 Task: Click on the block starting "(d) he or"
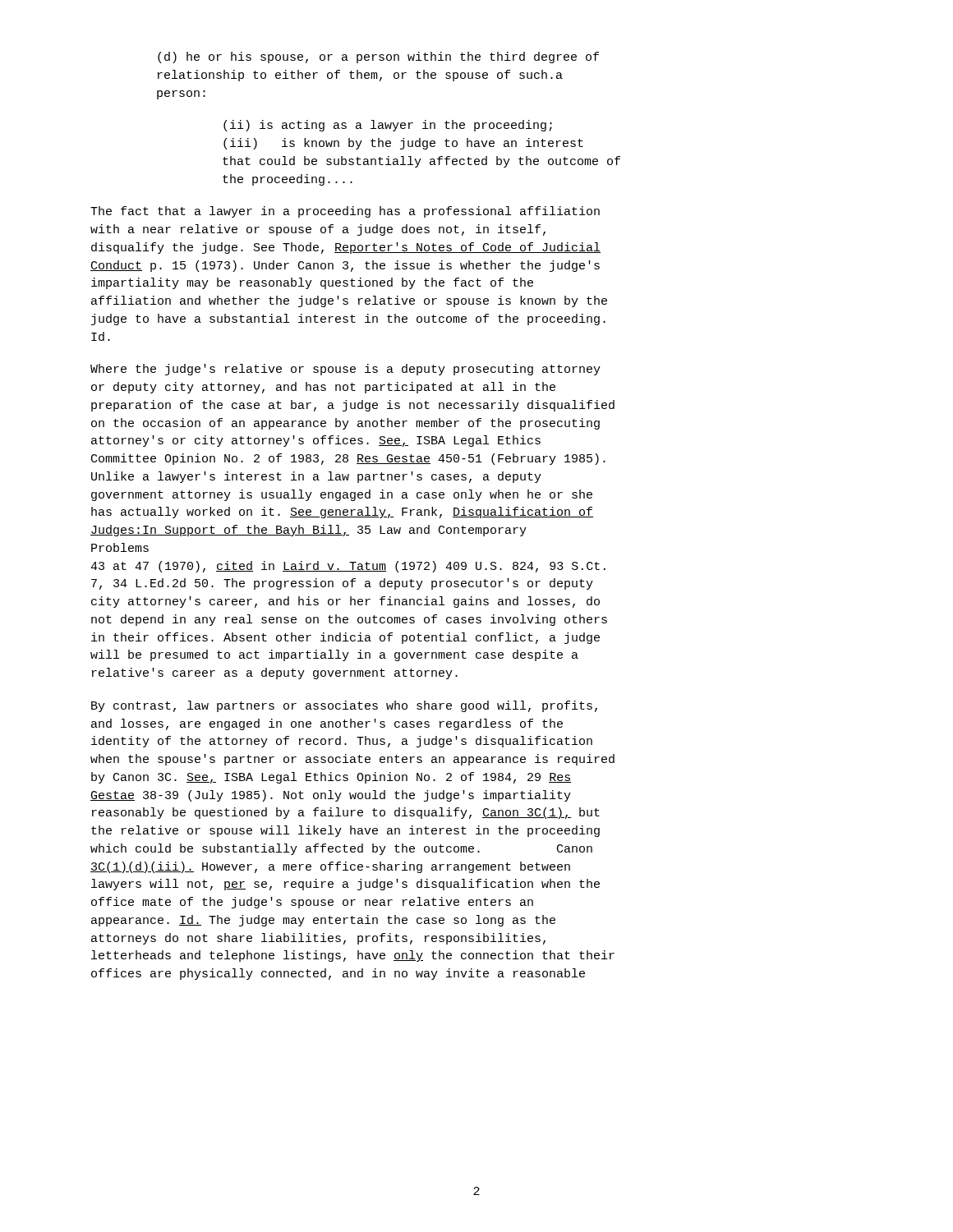pos(378,76)
